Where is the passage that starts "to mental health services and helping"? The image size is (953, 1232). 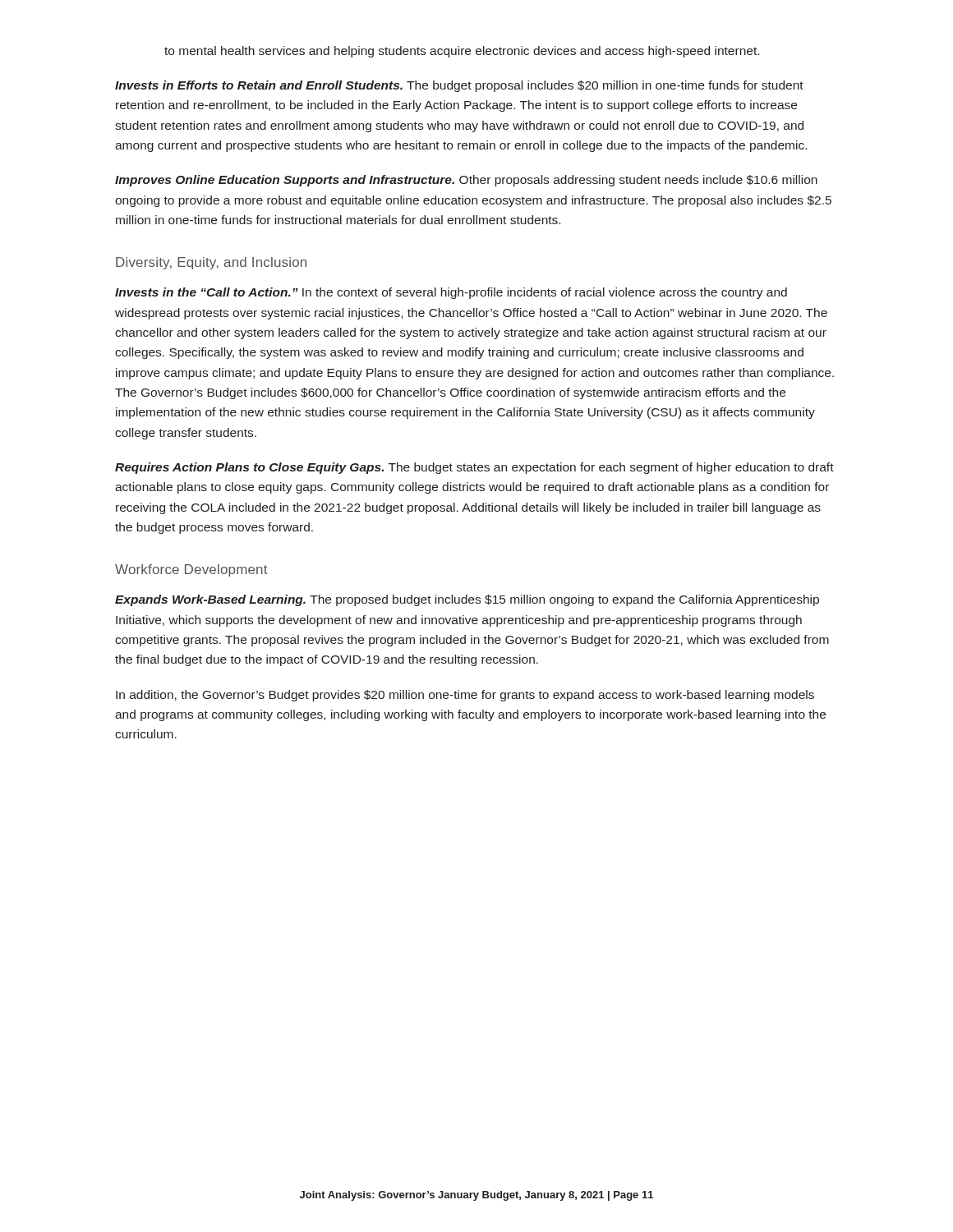click(x=462, y=51)
